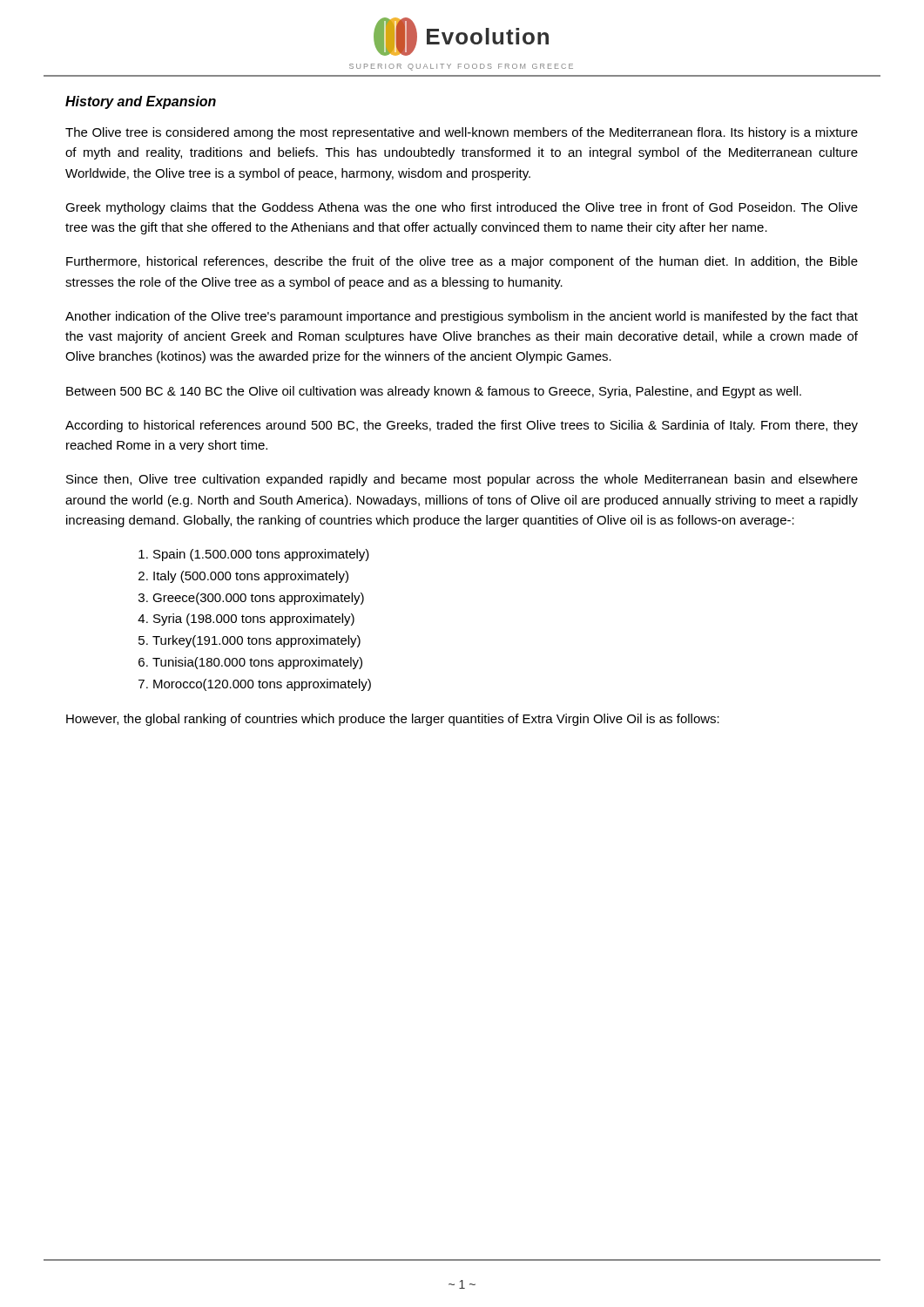Point to the block starting "According to historical references around 500 BC,"
Screen dimensions: 1307x924
[x=462, y=435]
